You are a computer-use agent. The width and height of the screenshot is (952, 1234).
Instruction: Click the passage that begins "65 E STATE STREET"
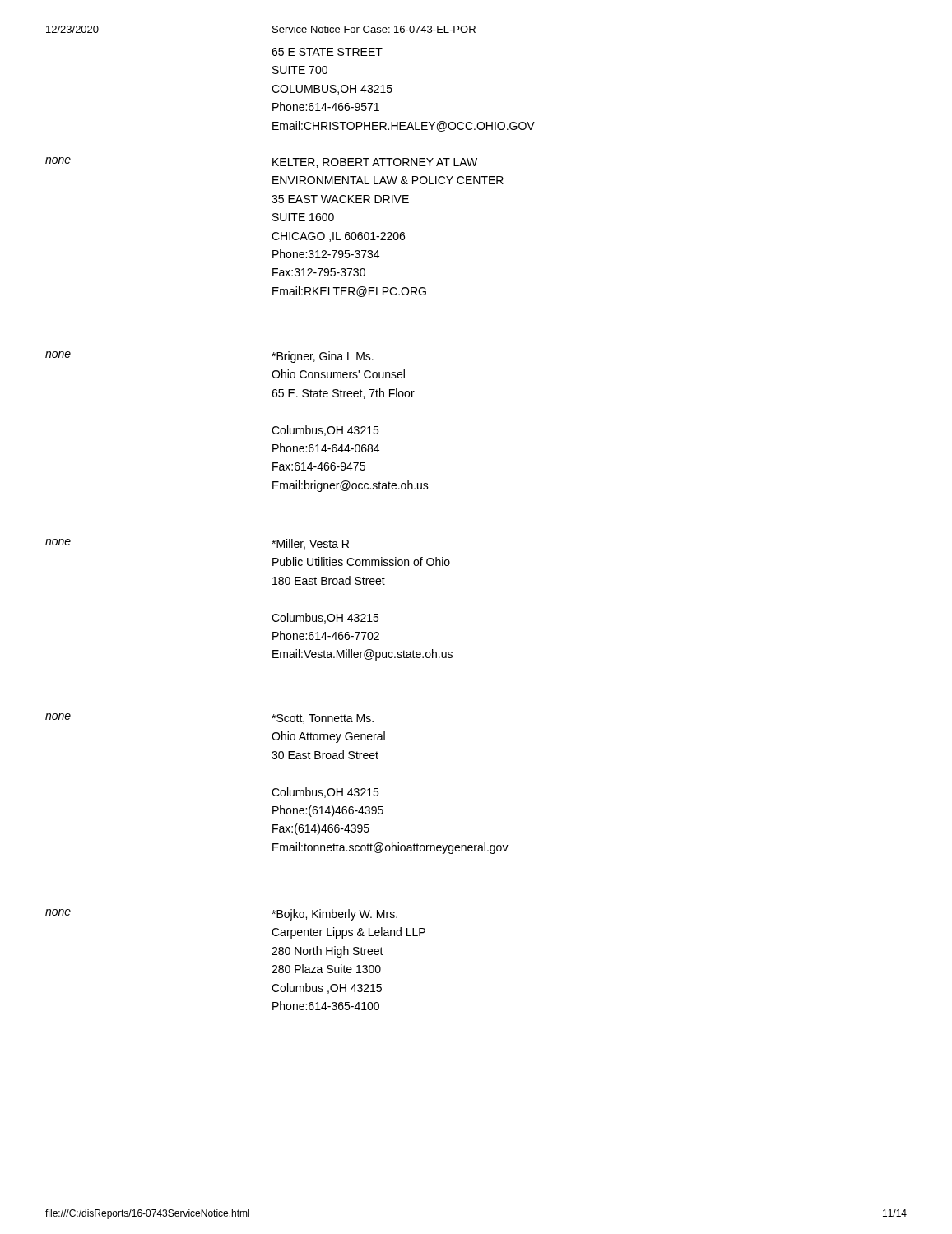pos(403,89)
